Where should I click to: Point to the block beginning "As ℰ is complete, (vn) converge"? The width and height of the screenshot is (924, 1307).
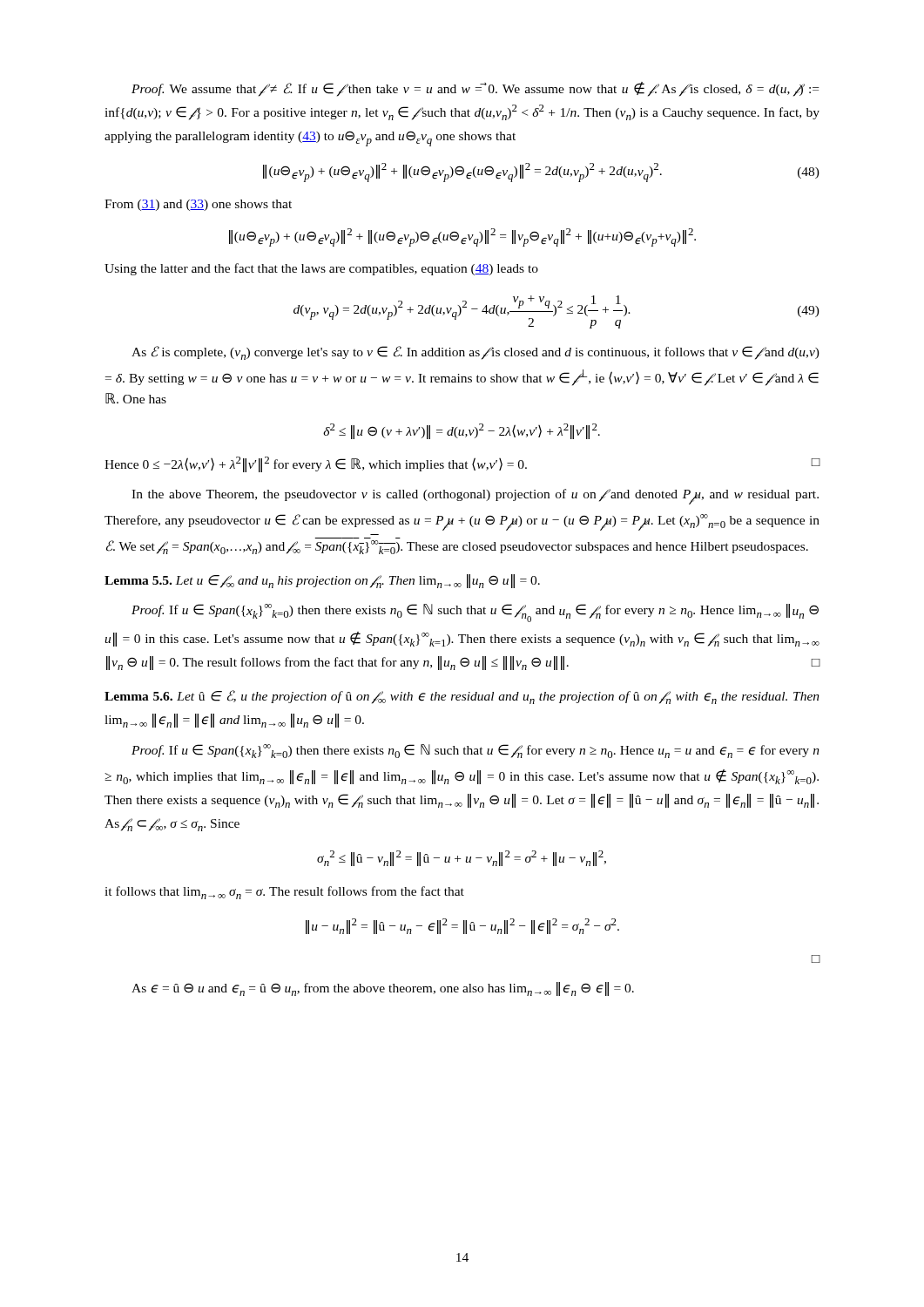point(462,376)
